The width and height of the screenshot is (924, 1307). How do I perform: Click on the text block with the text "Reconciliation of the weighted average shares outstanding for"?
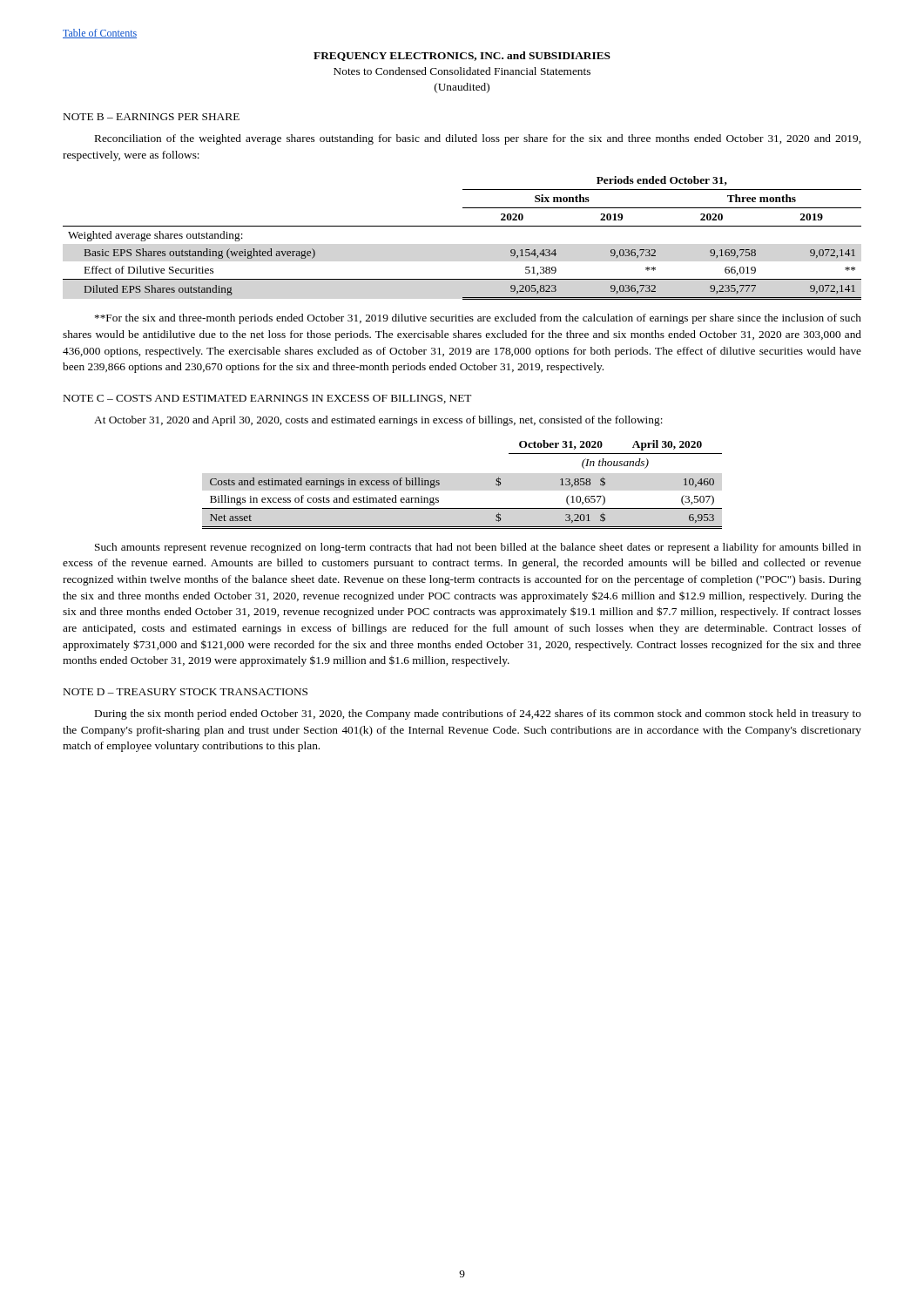click(x=462, y=146)
